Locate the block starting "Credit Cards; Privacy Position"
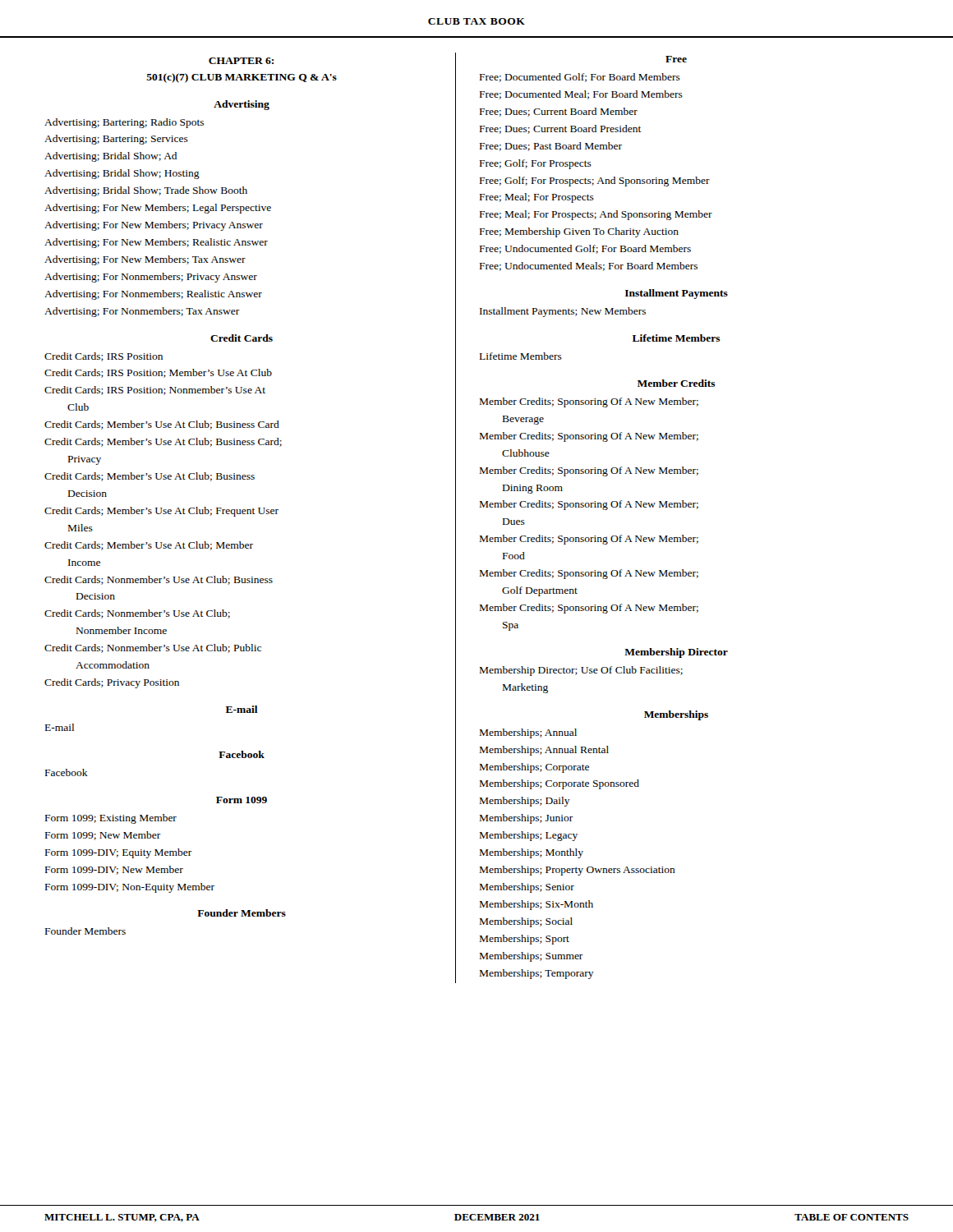The height and width of the screenshot is (1232, 953). (x=112, y=682)
